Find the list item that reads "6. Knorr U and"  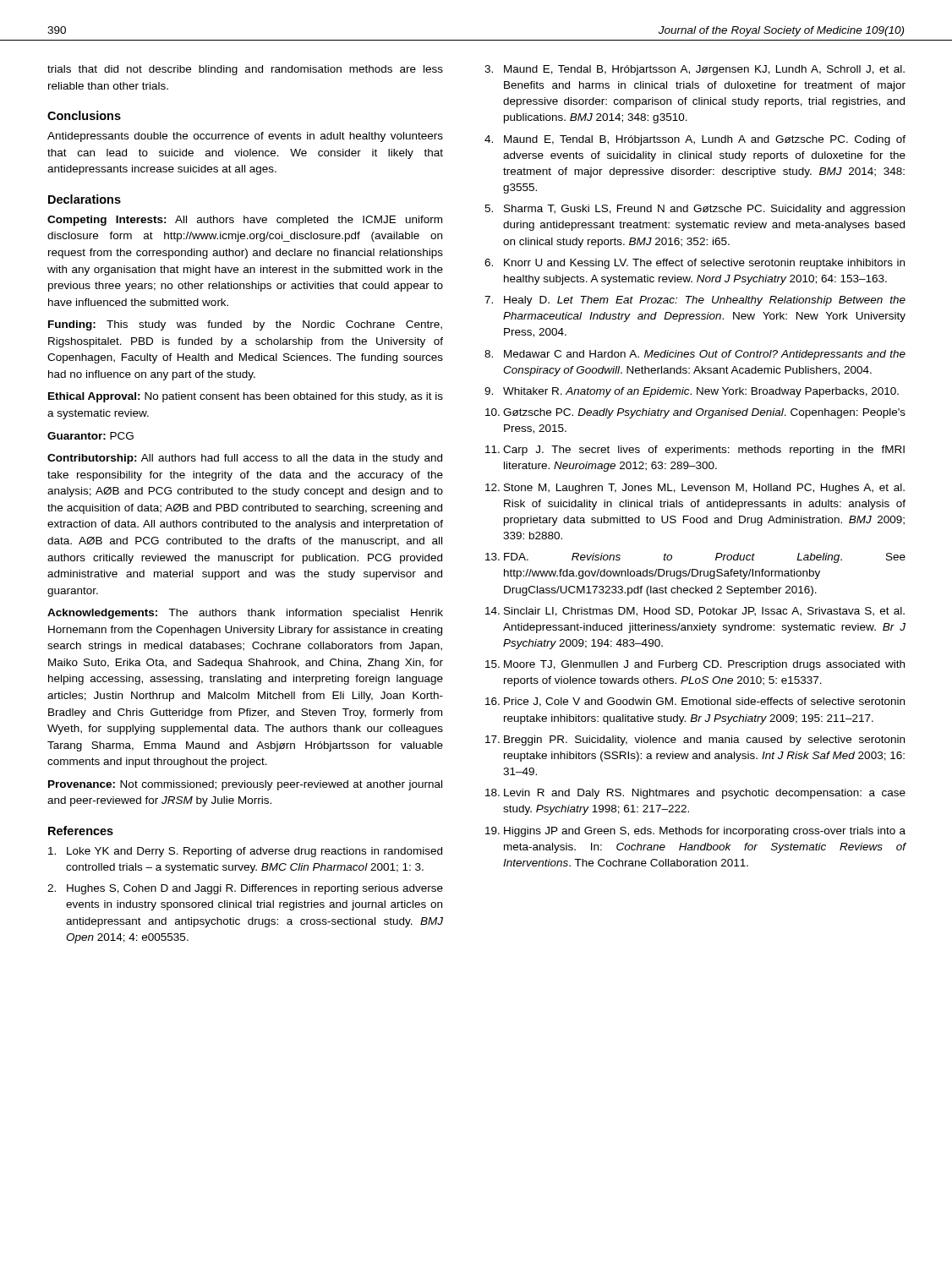click(695, 270)
